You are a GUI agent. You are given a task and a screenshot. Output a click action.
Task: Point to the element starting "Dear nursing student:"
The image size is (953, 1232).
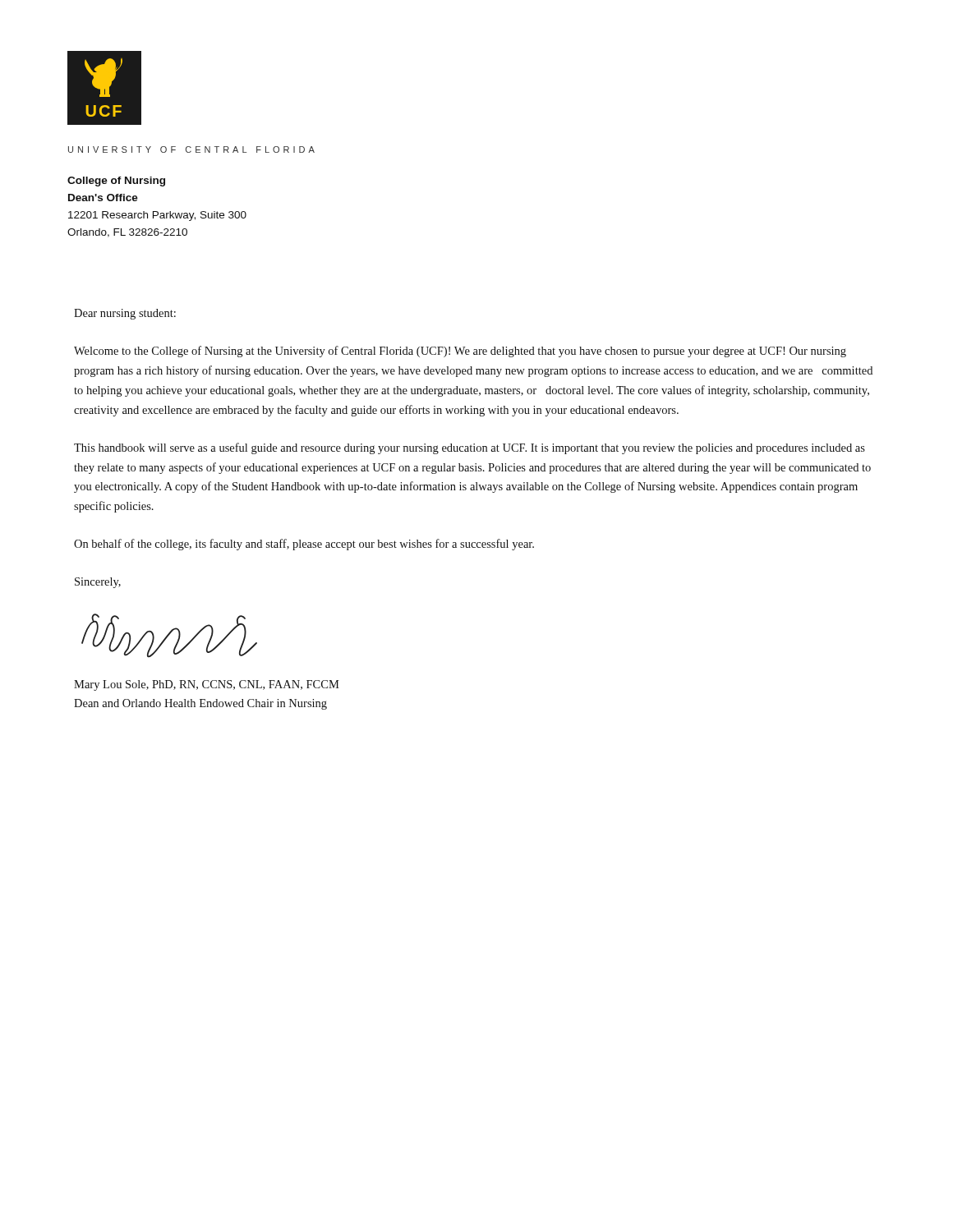tap(125, 313)
